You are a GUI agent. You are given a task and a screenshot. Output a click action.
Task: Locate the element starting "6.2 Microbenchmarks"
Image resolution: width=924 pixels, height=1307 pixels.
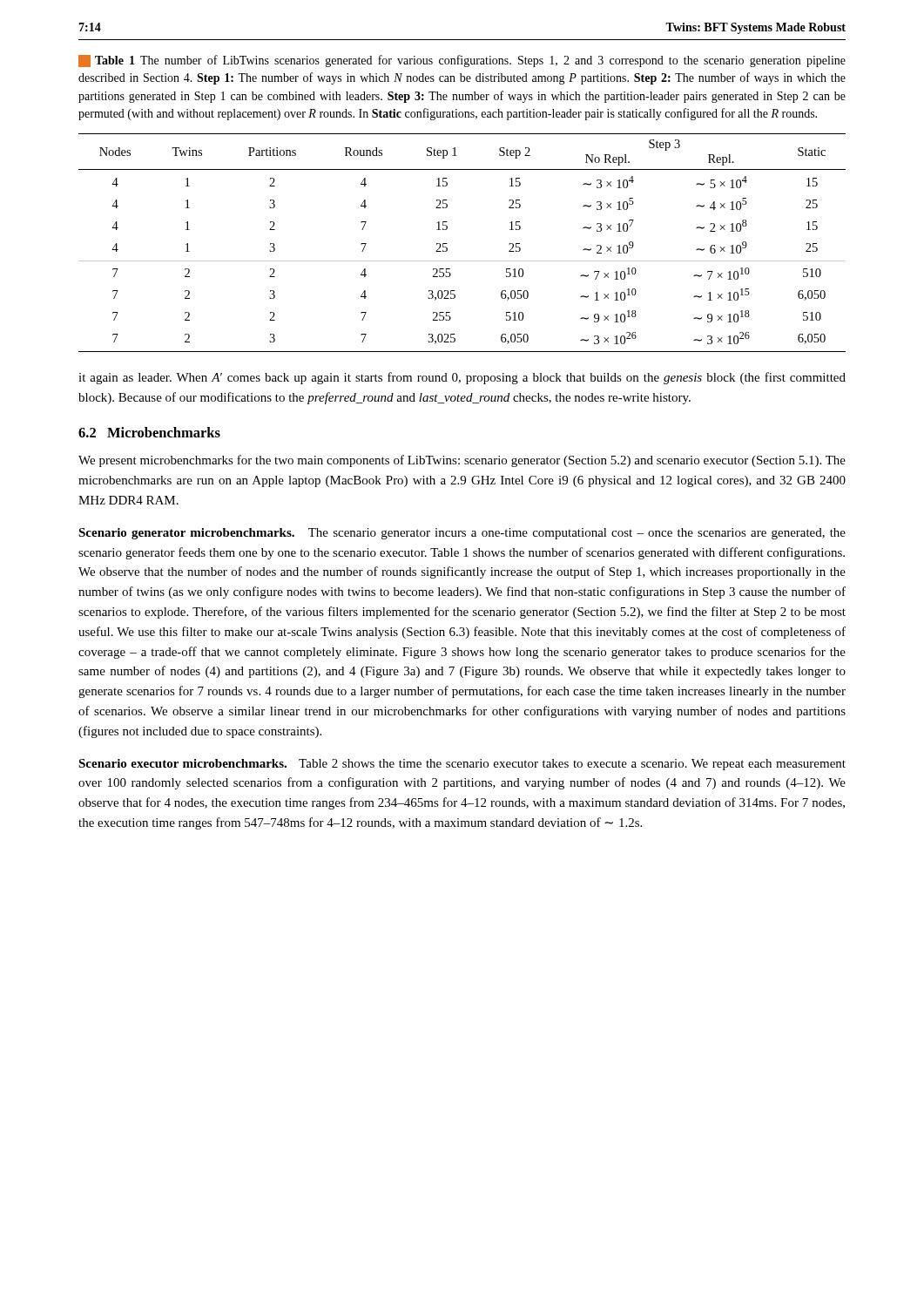click(149, 433)
